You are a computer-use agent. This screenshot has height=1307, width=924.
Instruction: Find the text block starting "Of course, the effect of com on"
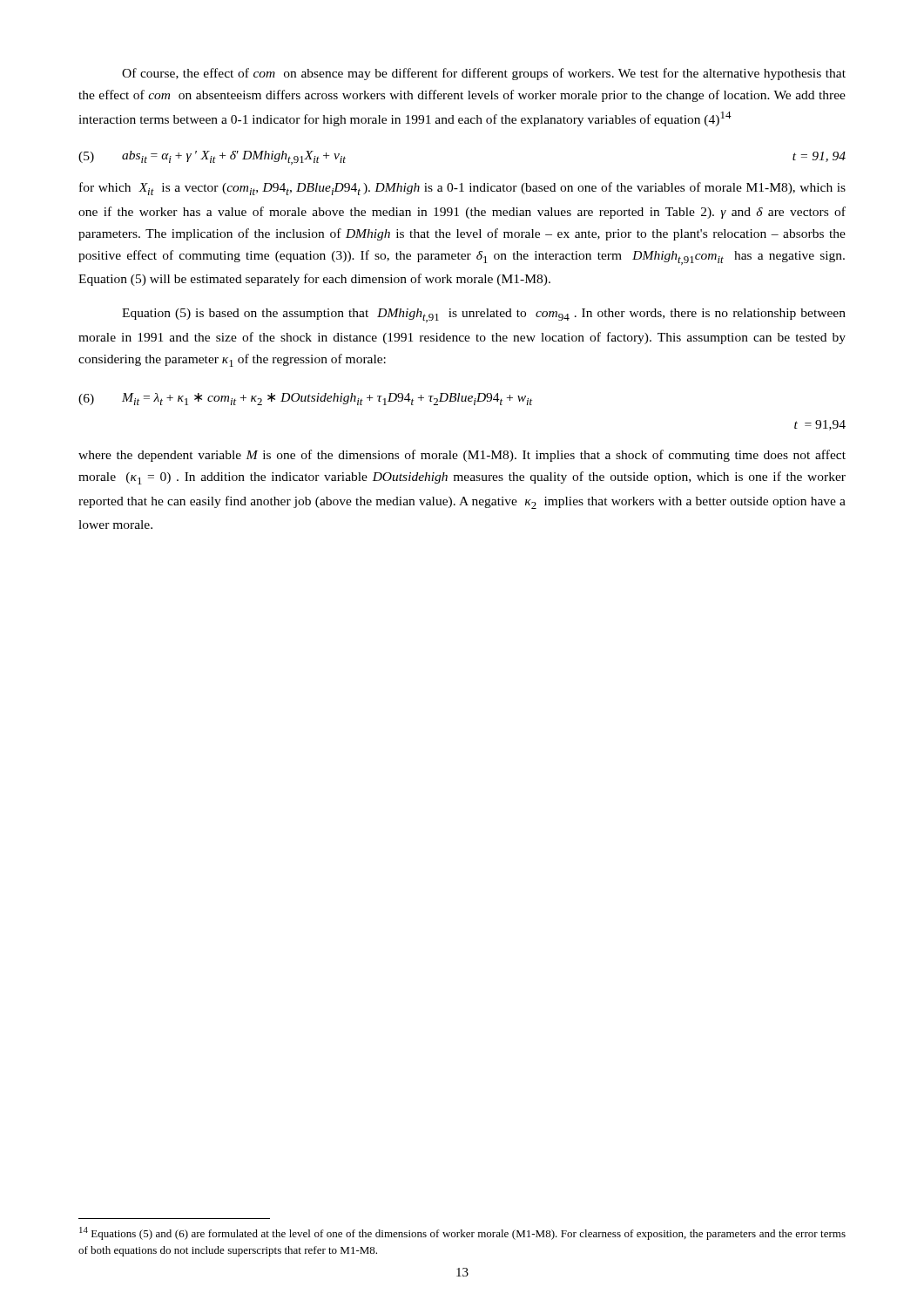pos(462,97)
